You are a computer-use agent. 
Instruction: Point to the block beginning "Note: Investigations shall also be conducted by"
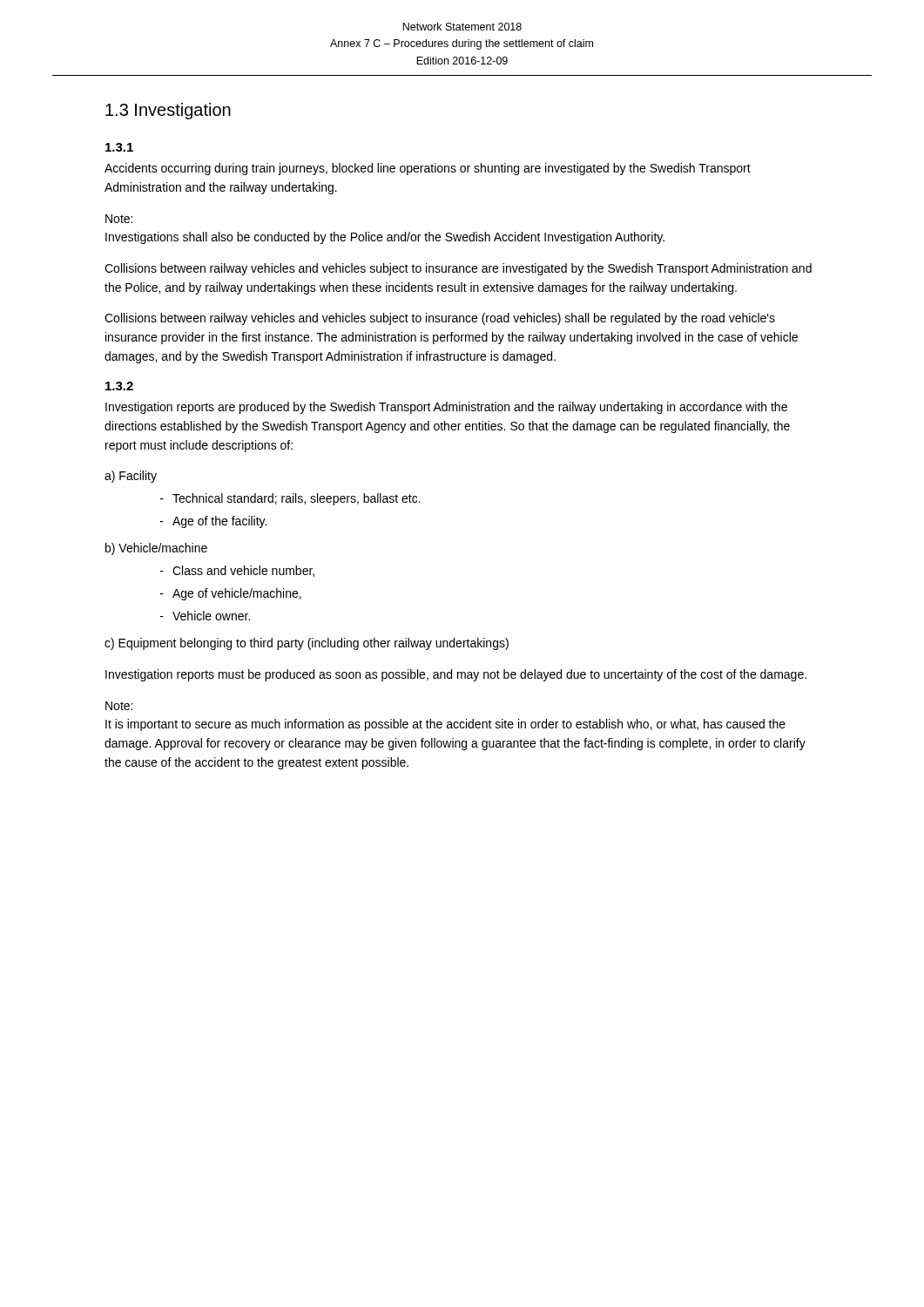point(385,228)
